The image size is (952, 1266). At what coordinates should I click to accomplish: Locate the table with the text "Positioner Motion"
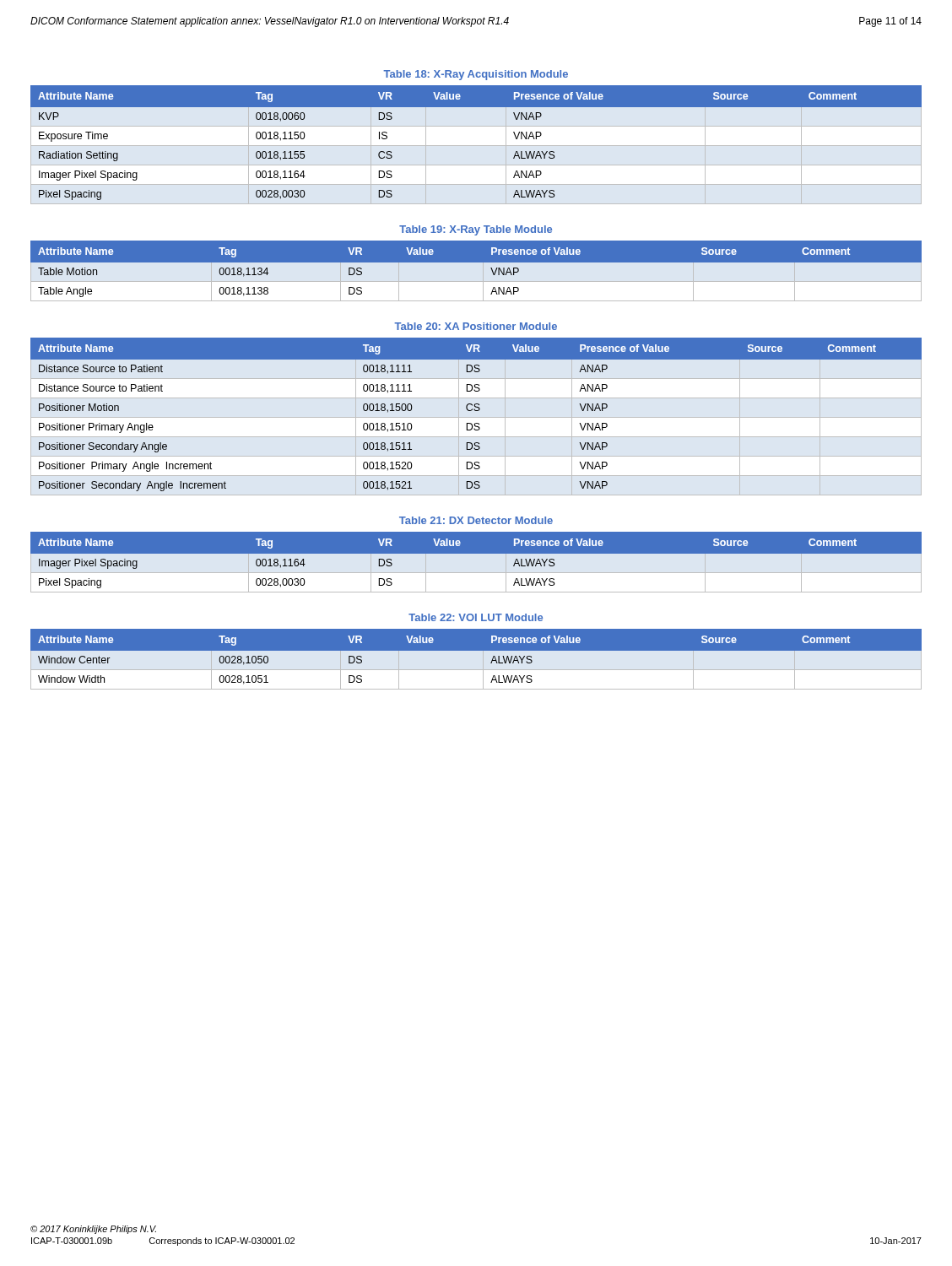click(476, 417)
